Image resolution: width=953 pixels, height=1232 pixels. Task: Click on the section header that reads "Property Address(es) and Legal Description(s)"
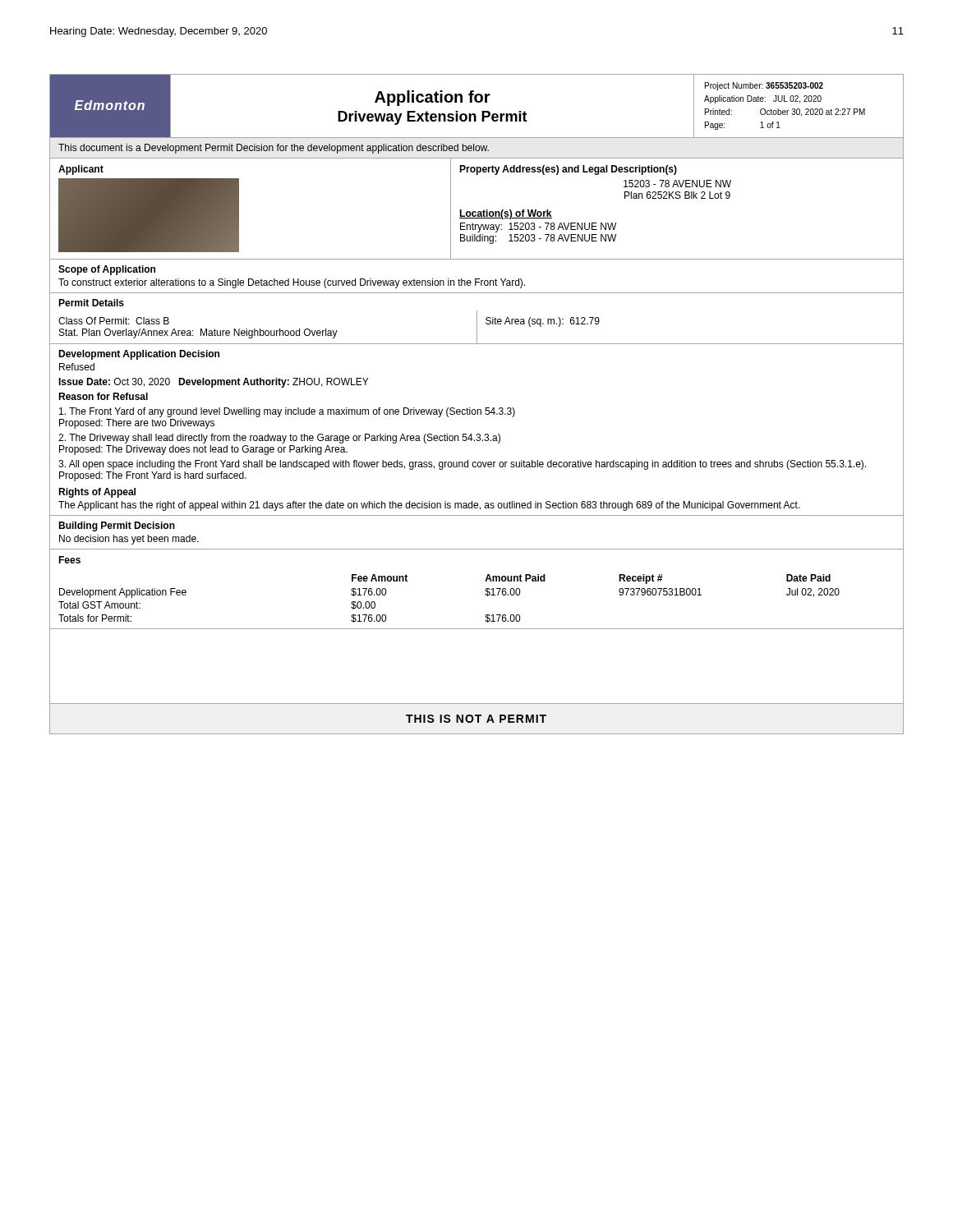[568, 169]
